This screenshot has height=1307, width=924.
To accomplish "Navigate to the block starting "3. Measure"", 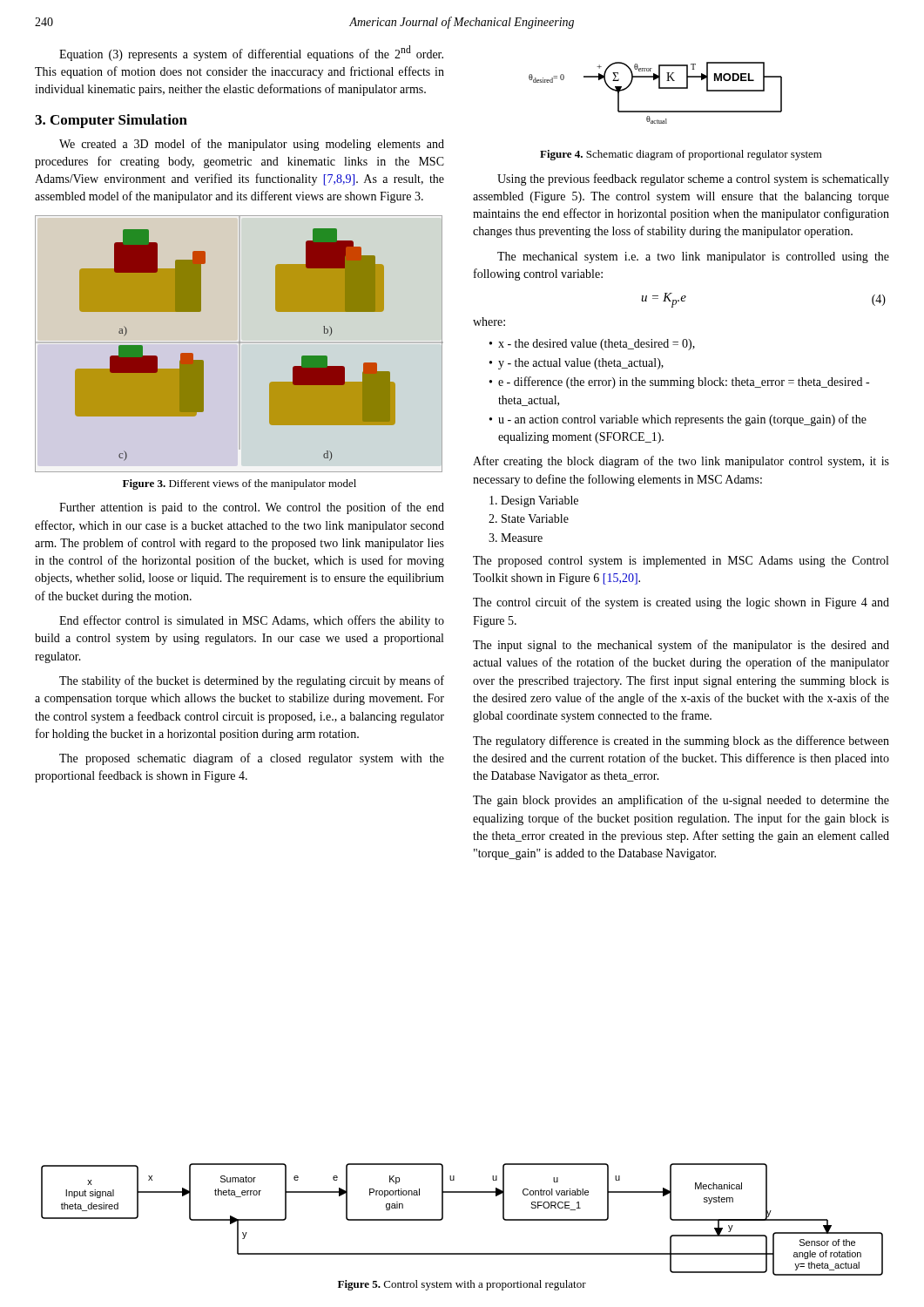I will pyautogui.click(x=516, y=538).
